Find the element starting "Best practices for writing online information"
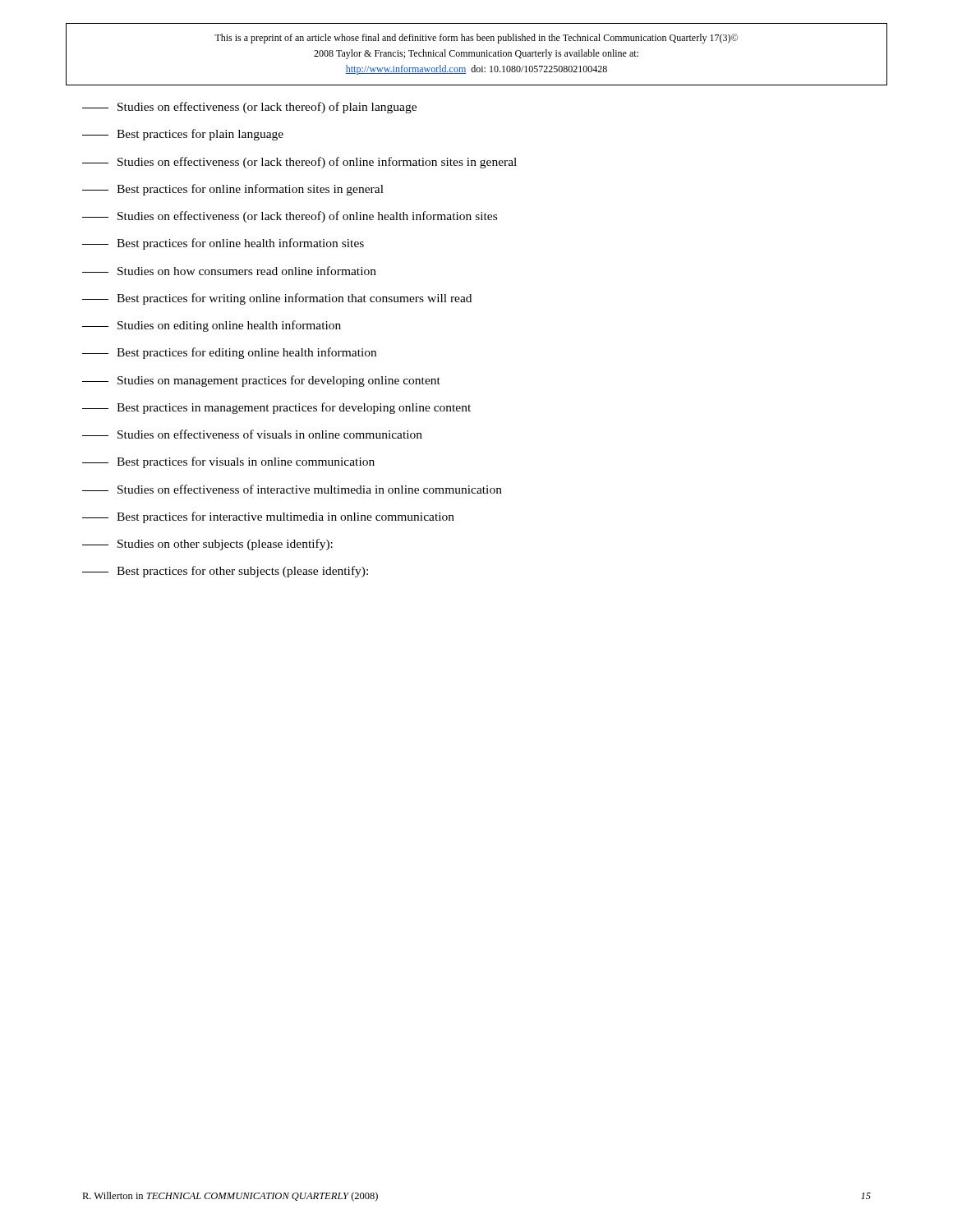The width and height of the screenshot is (953, 1232). tap(277, 298)
